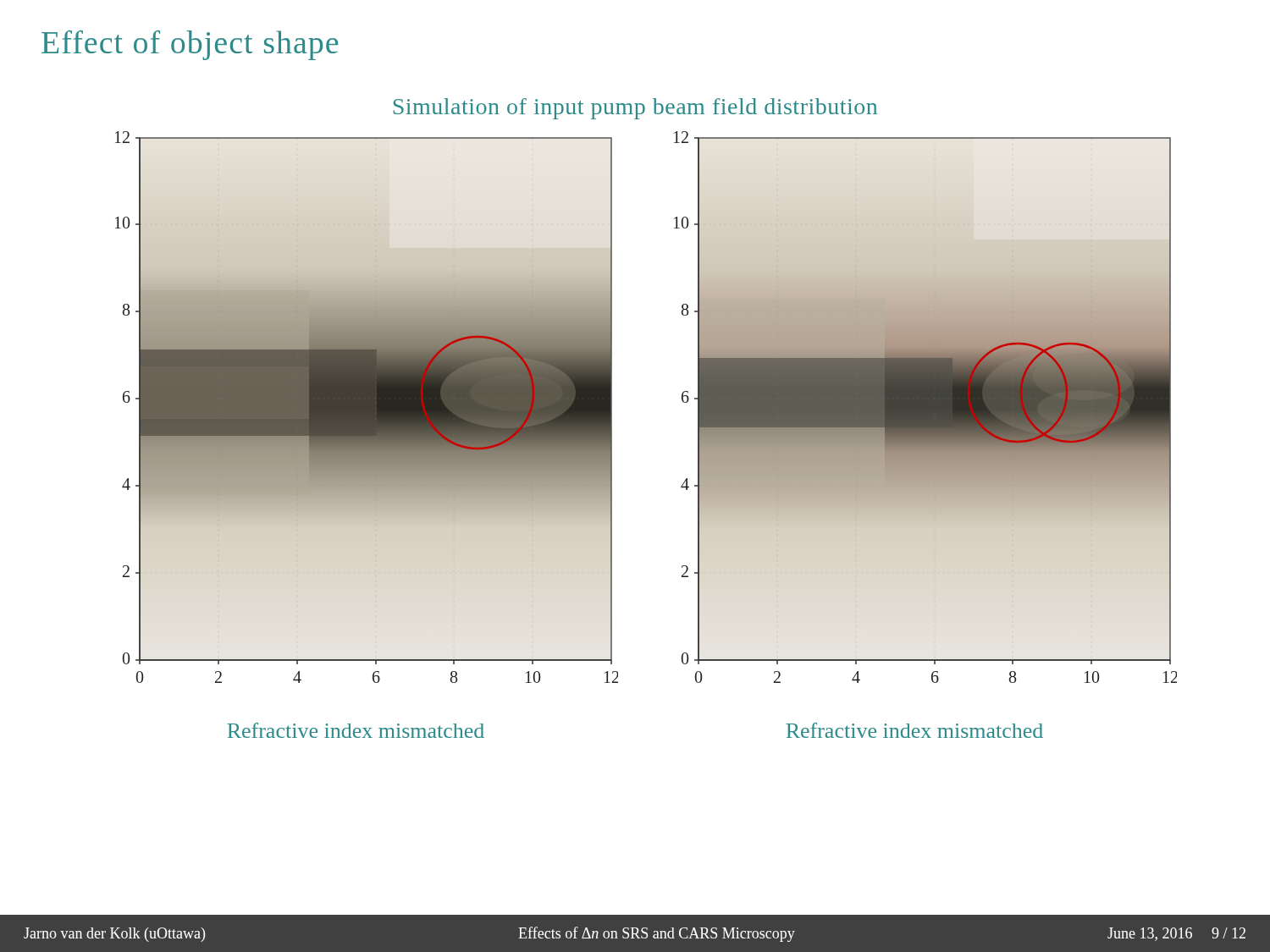The width and height of the screenshot is (1270, 952).
Task: Click a section header
Action: (x=635, y=106)
